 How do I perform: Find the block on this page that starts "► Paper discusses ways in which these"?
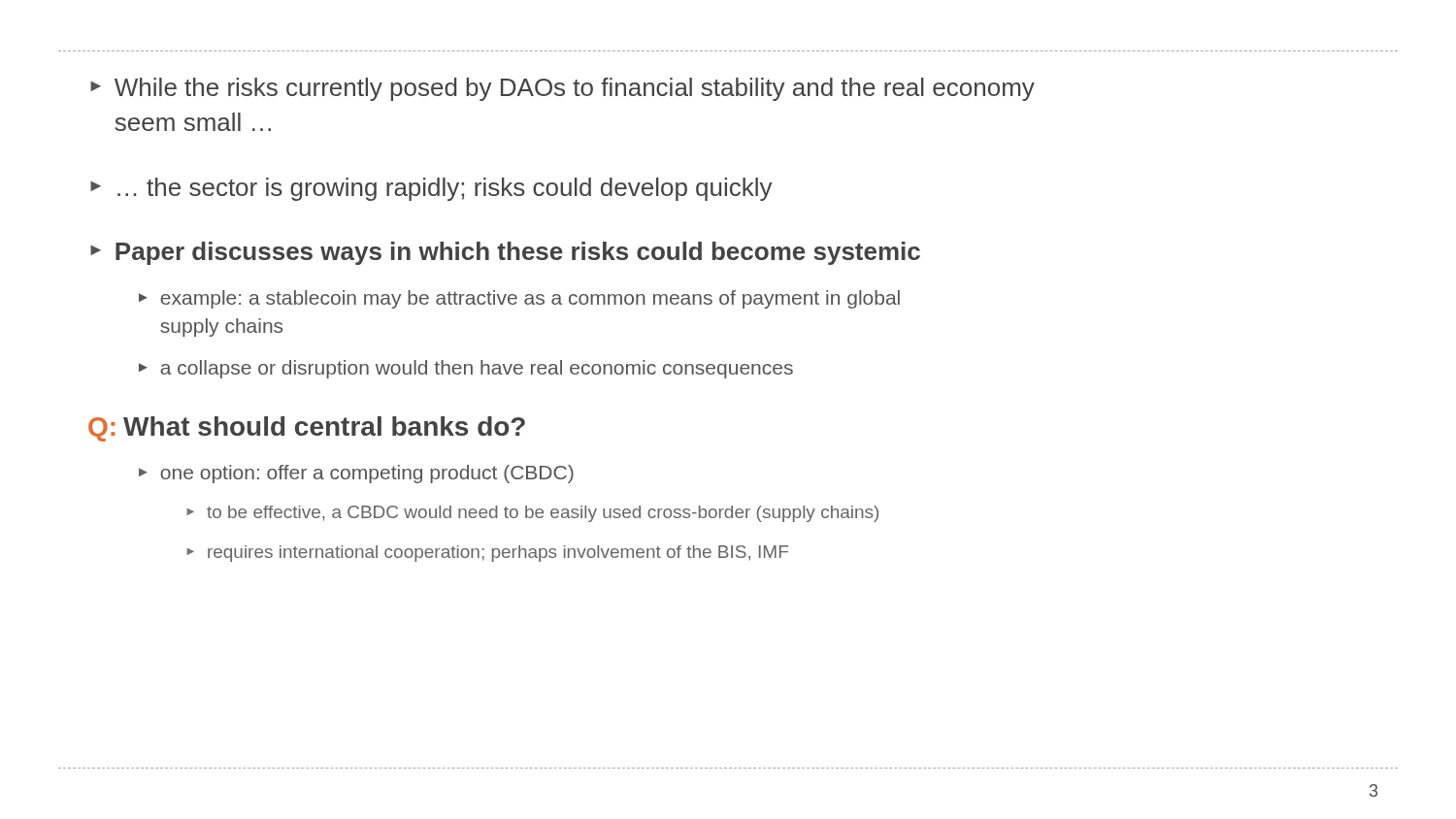504,252
